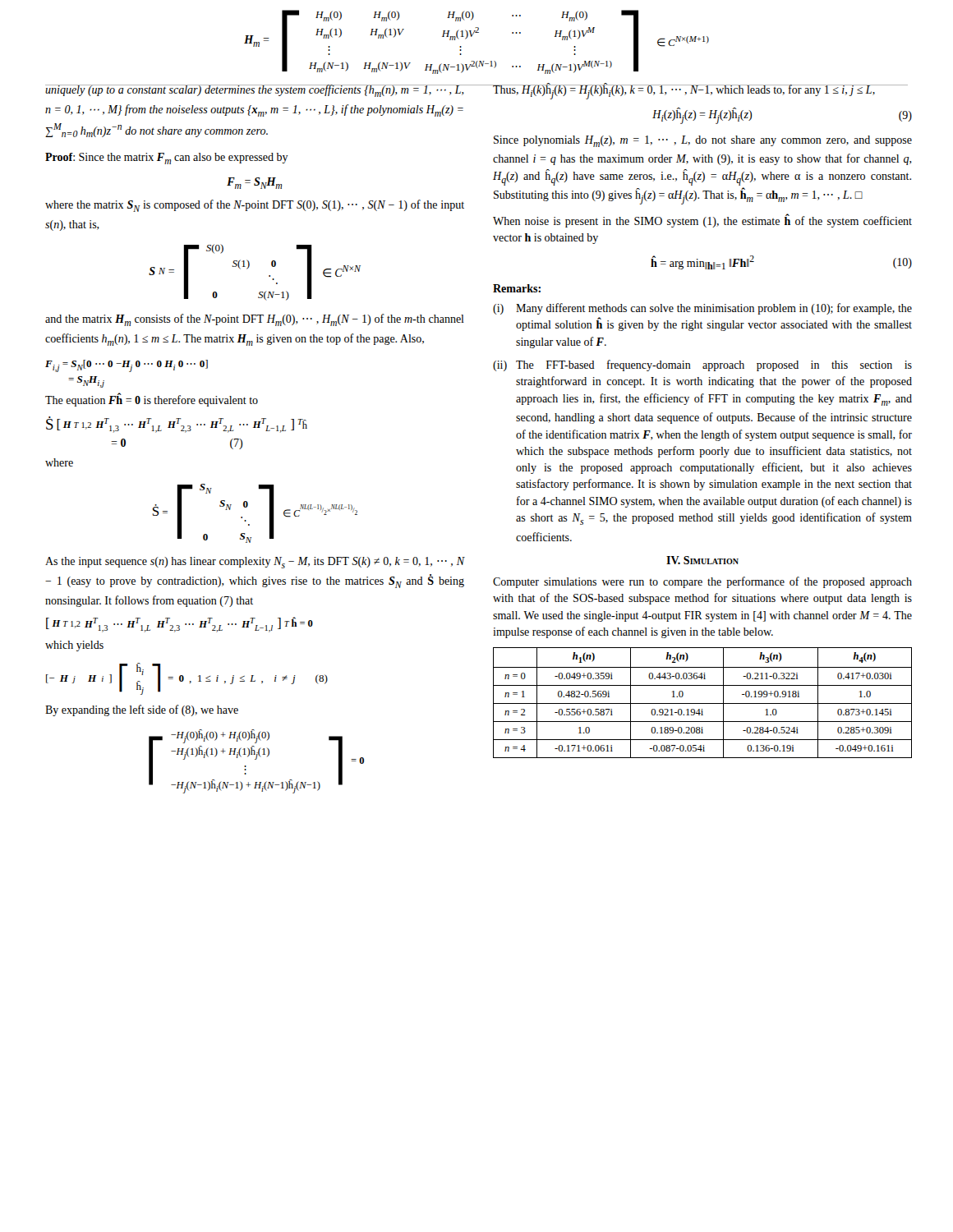Point to the element starting "[−Hj Hi] ⎡ ĥi ĥj"
This screenshot has height=1232, width=953.
[255, 678]
